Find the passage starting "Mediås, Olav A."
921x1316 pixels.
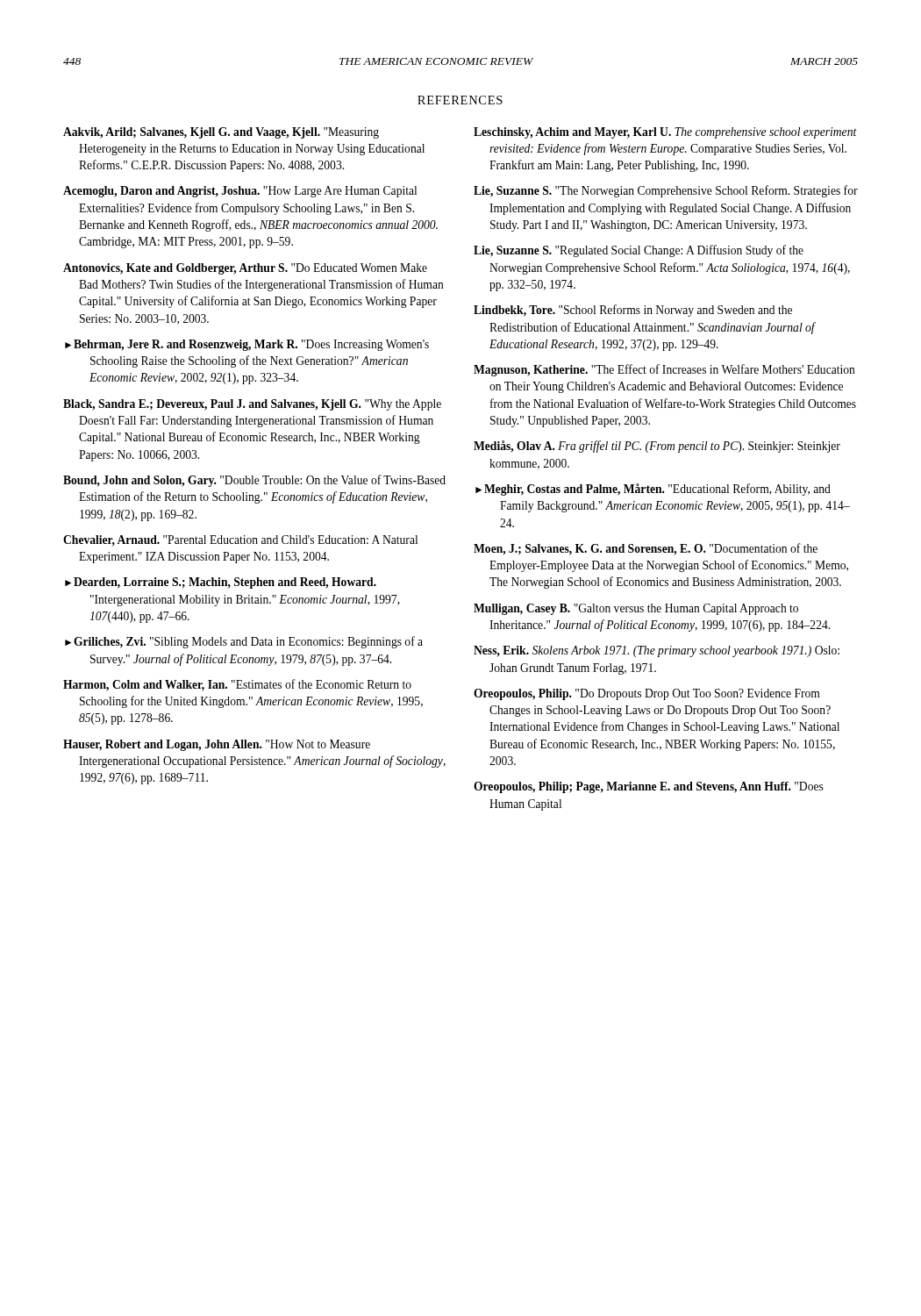click(x=657, y=455)
